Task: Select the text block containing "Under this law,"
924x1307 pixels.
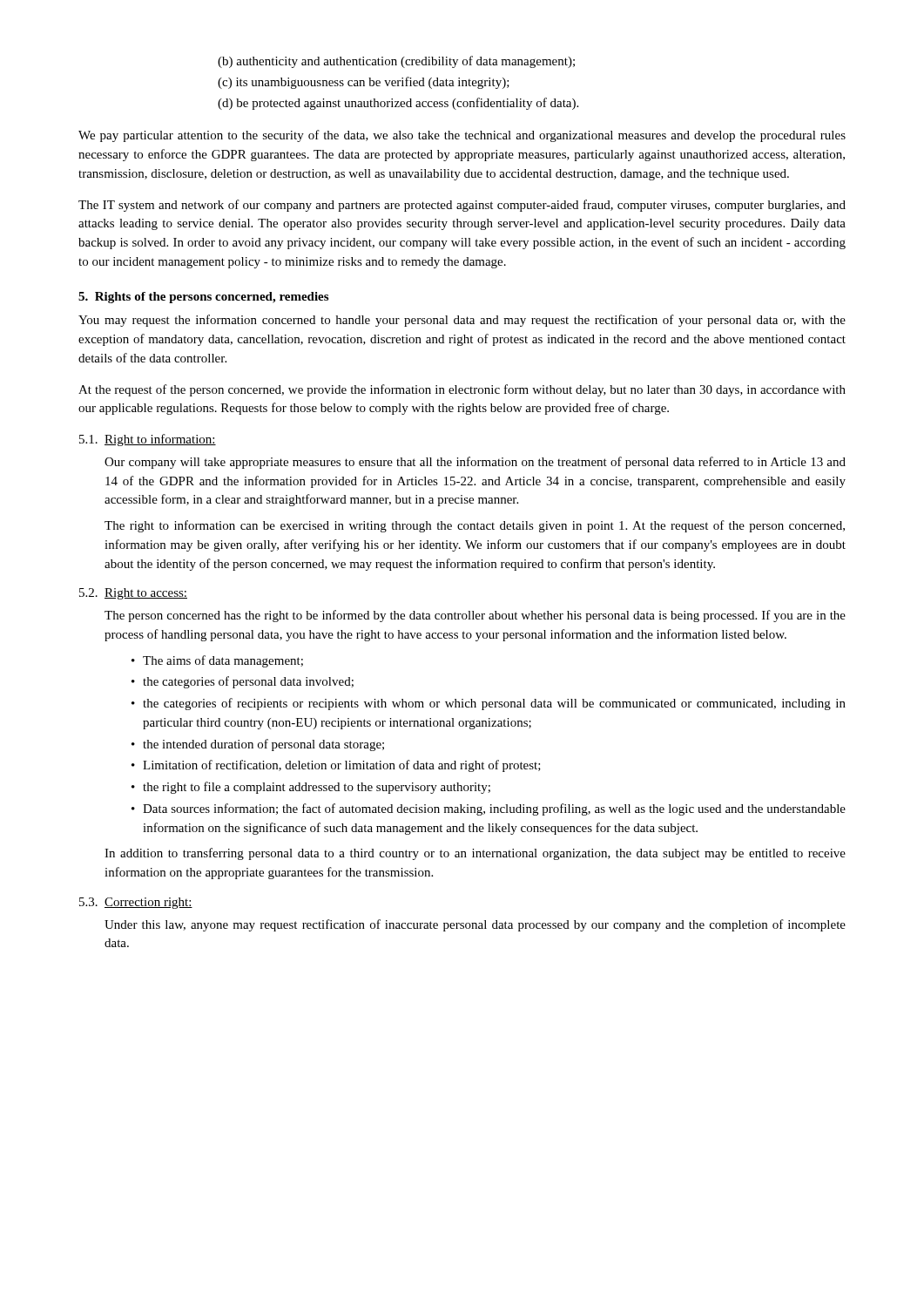Action: point(475,934)
